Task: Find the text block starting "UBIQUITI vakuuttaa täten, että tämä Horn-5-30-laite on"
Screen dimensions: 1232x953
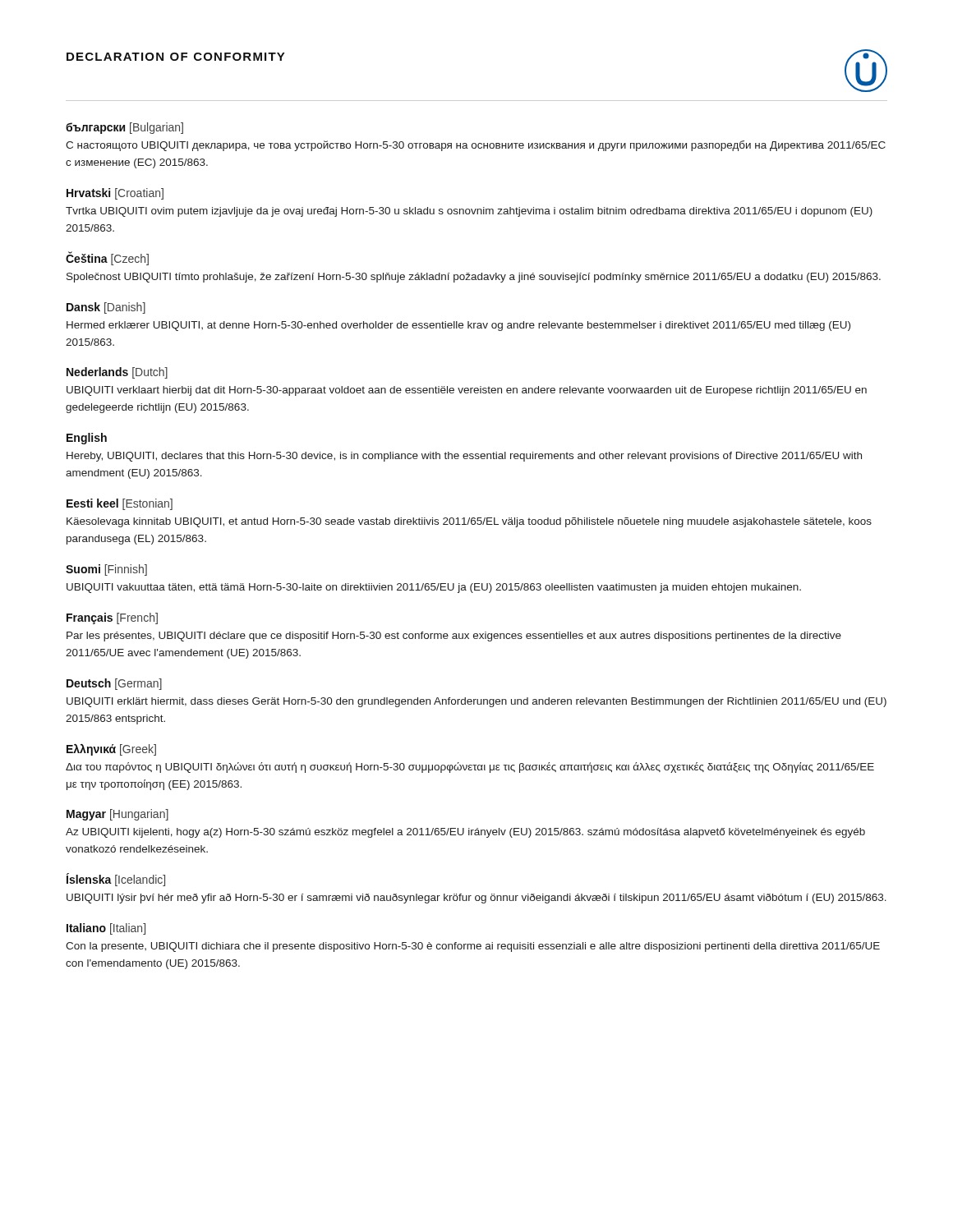Action: pos(434,587)
